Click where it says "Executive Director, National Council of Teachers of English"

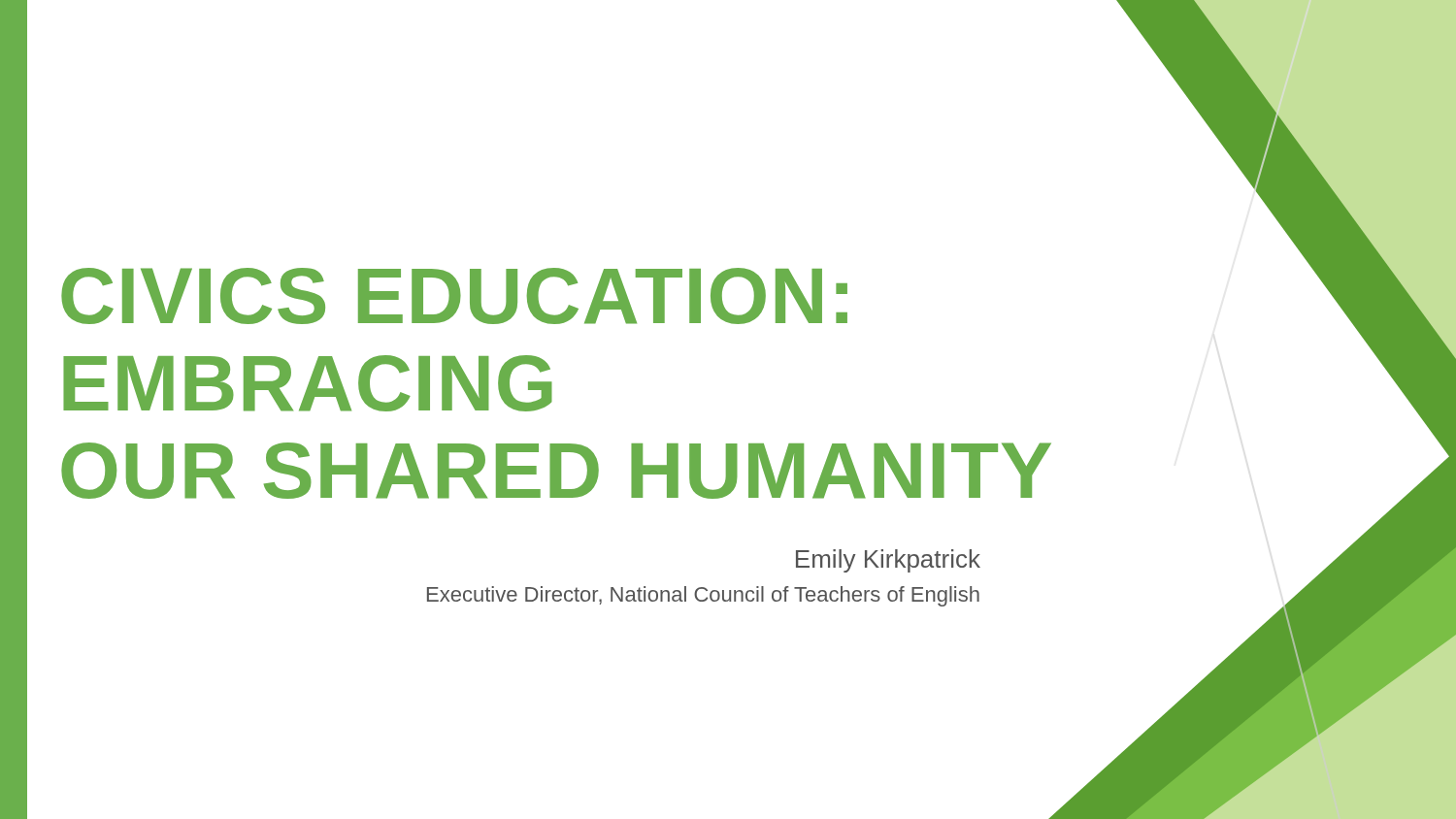703,594
